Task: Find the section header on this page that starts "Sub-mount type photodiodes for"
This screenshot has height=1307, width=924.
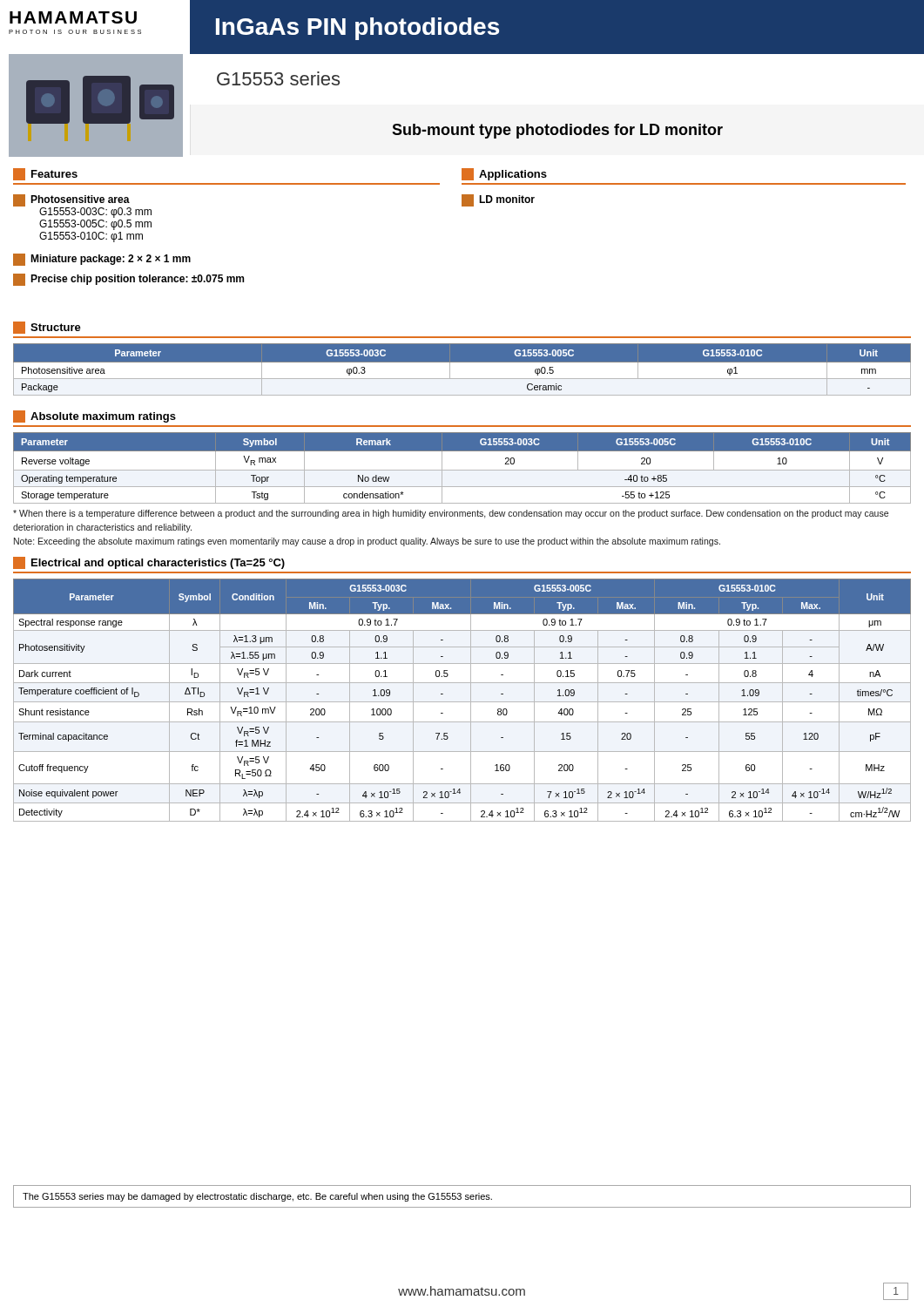Action: pyautogui.click(x=557, y=130)
